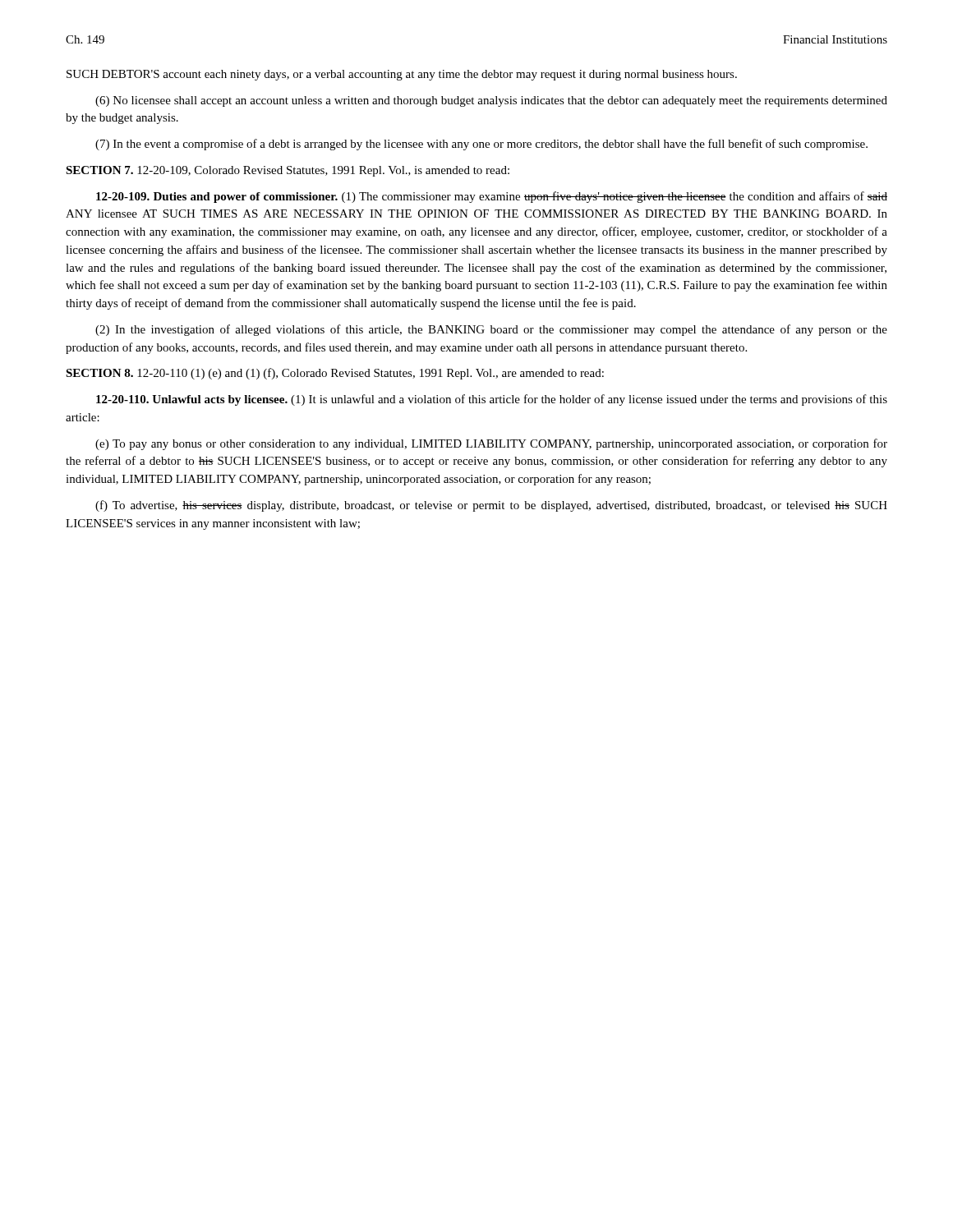The image size is (953, 1232).
Task: Click on the text starting "(e) To pay"
Action: [x=476, y=462]
